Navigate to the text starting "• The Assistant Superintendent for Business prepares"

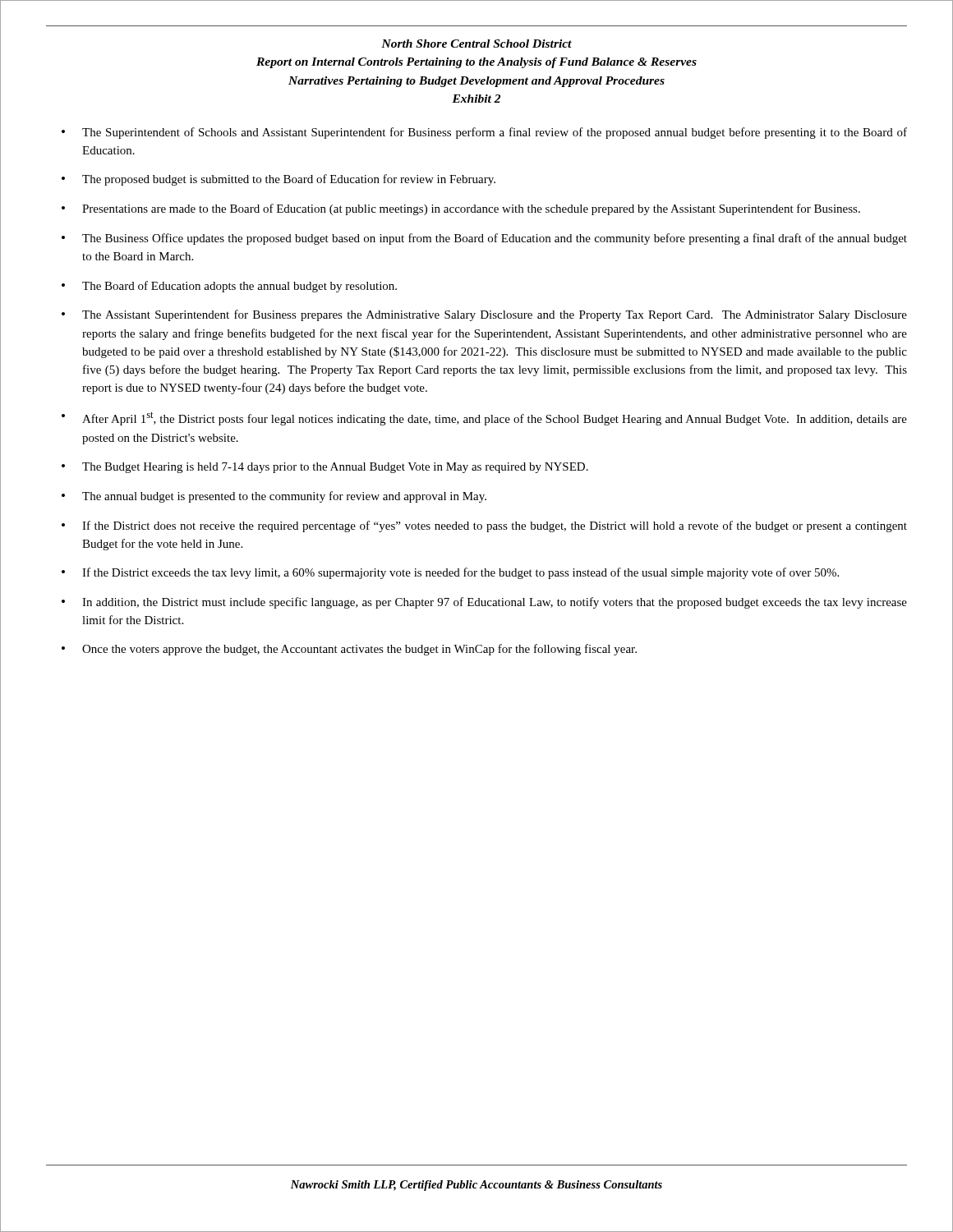pos(484,351)
